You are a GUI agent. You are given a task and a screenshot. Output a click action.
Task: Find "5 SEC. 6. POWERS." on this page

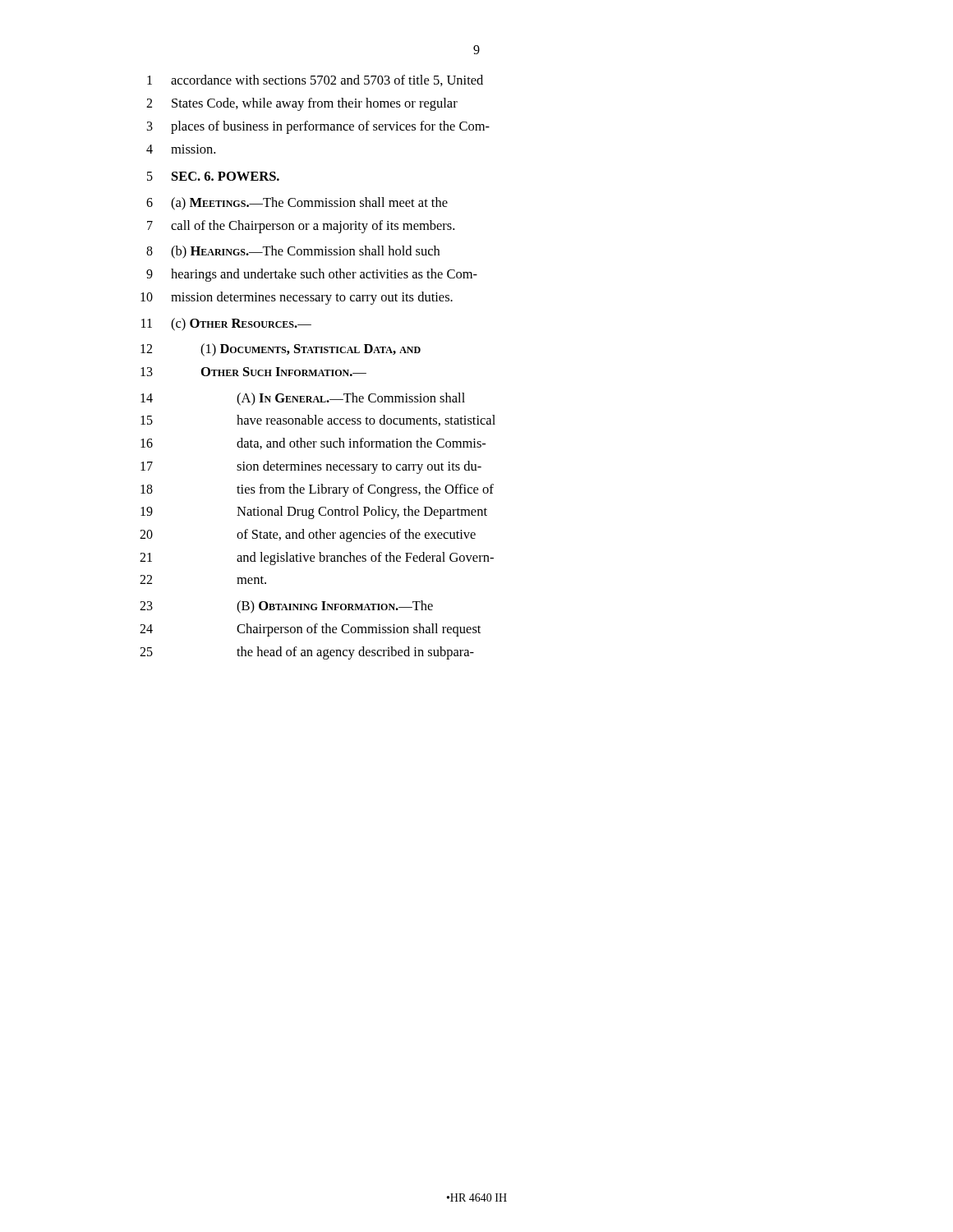coord(213,176)
